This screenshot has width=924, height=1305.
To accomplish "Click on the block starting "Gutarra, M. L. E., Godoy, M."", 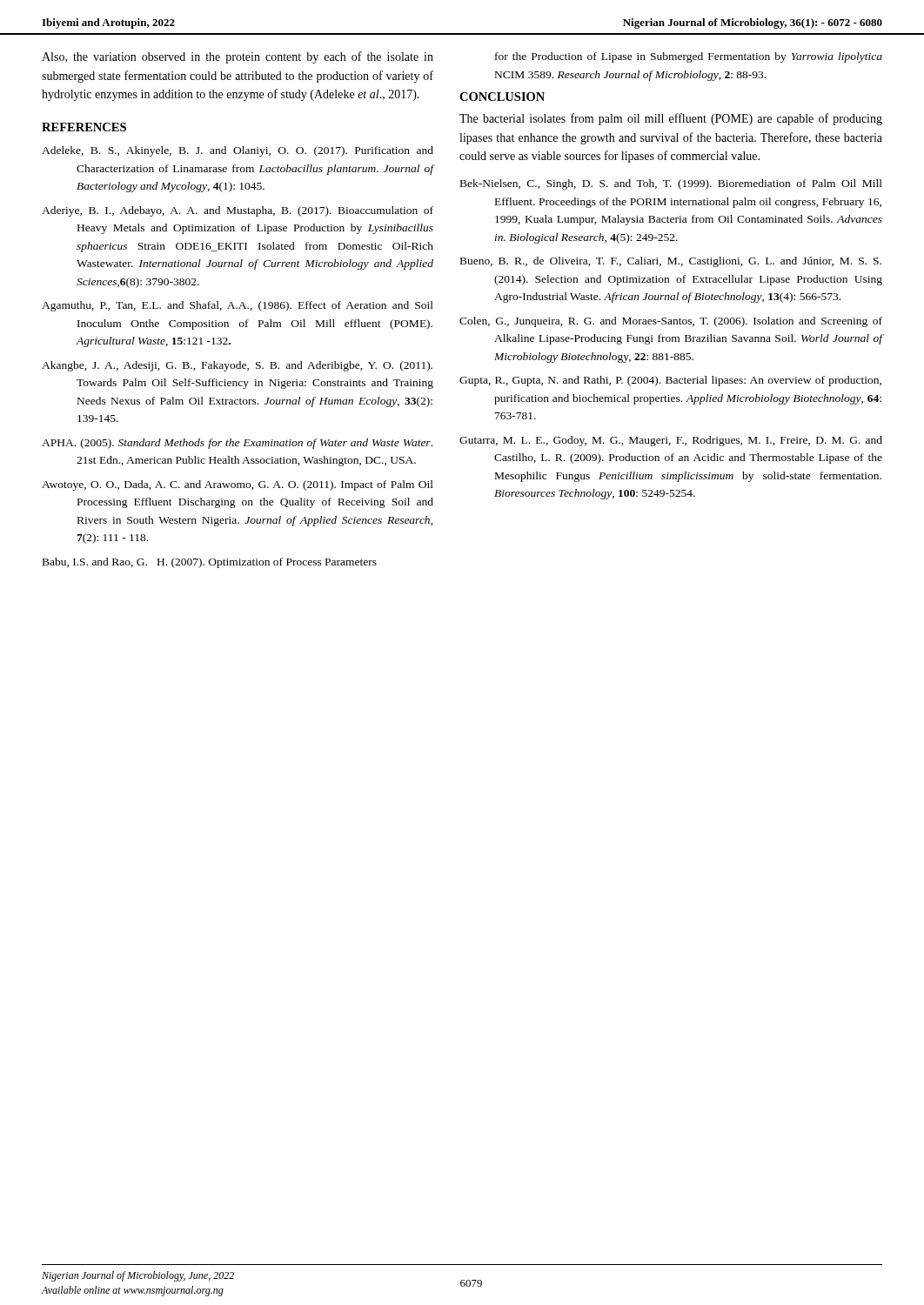I will pyautogui.click(x=671, y=466).
